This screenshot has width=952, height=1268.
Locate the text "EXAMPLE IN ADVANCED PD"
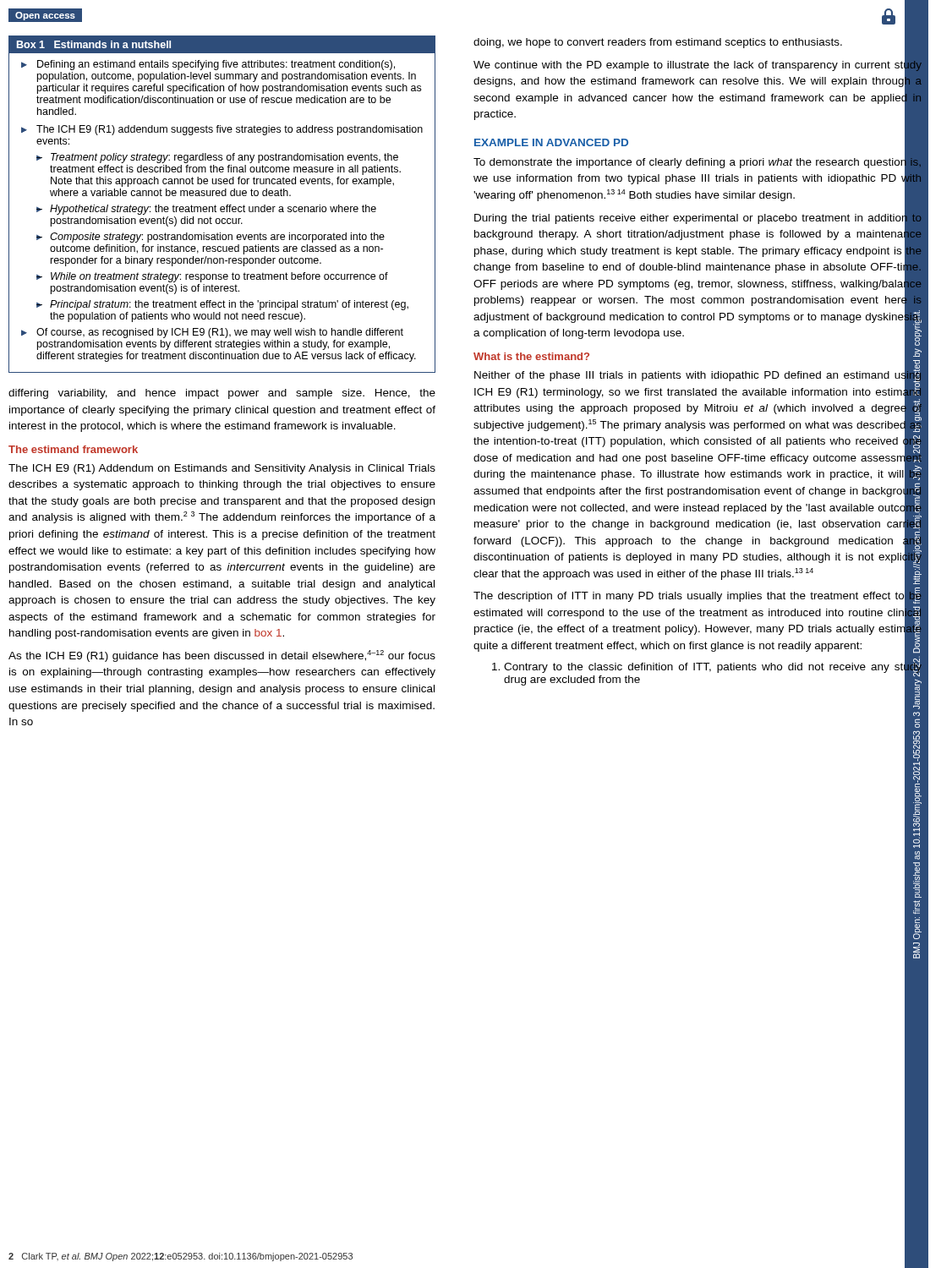[551, 142]
